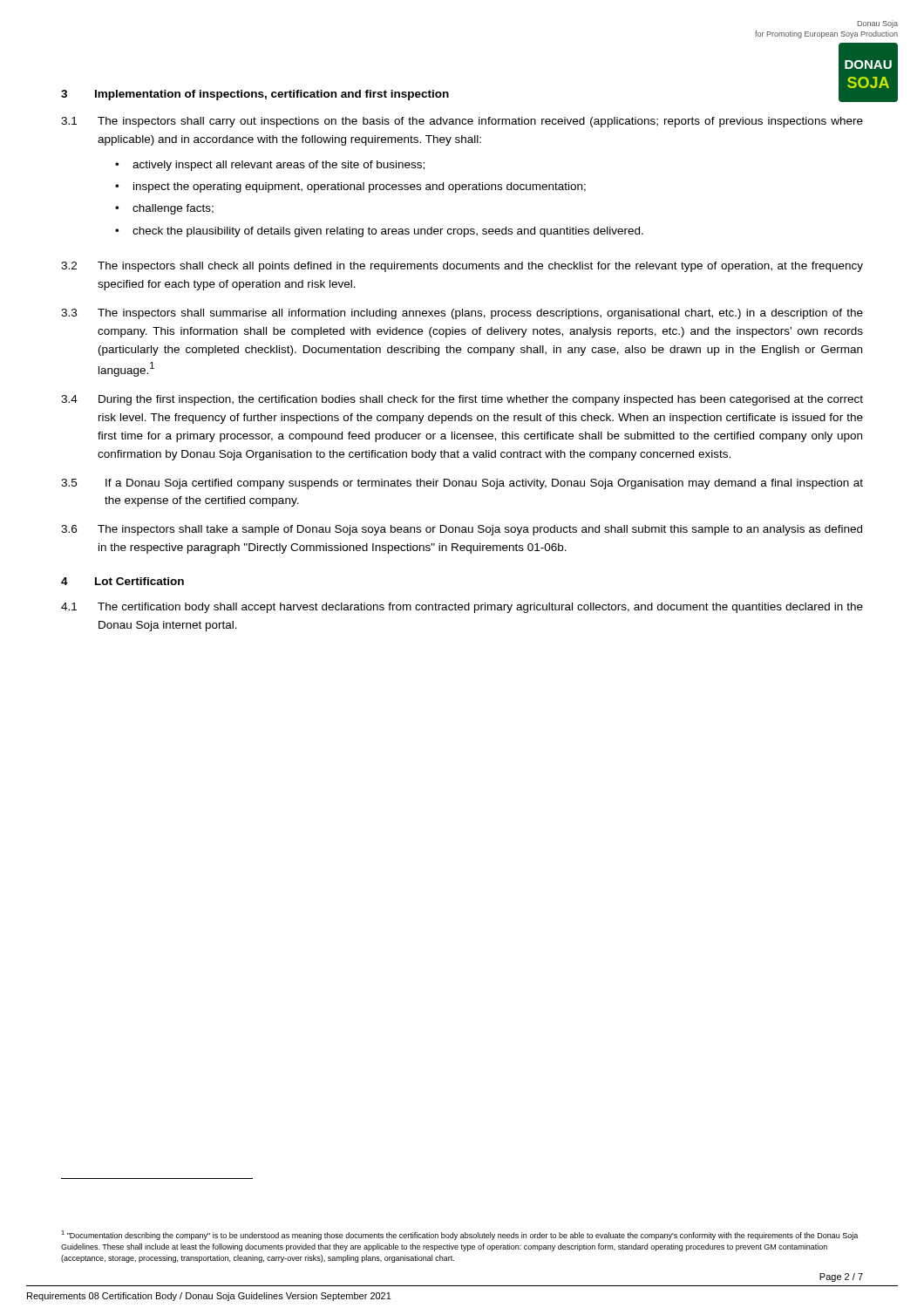
Task: Select the block starting "1 The certification body shall accept"
Action: (x=462, y=617)
